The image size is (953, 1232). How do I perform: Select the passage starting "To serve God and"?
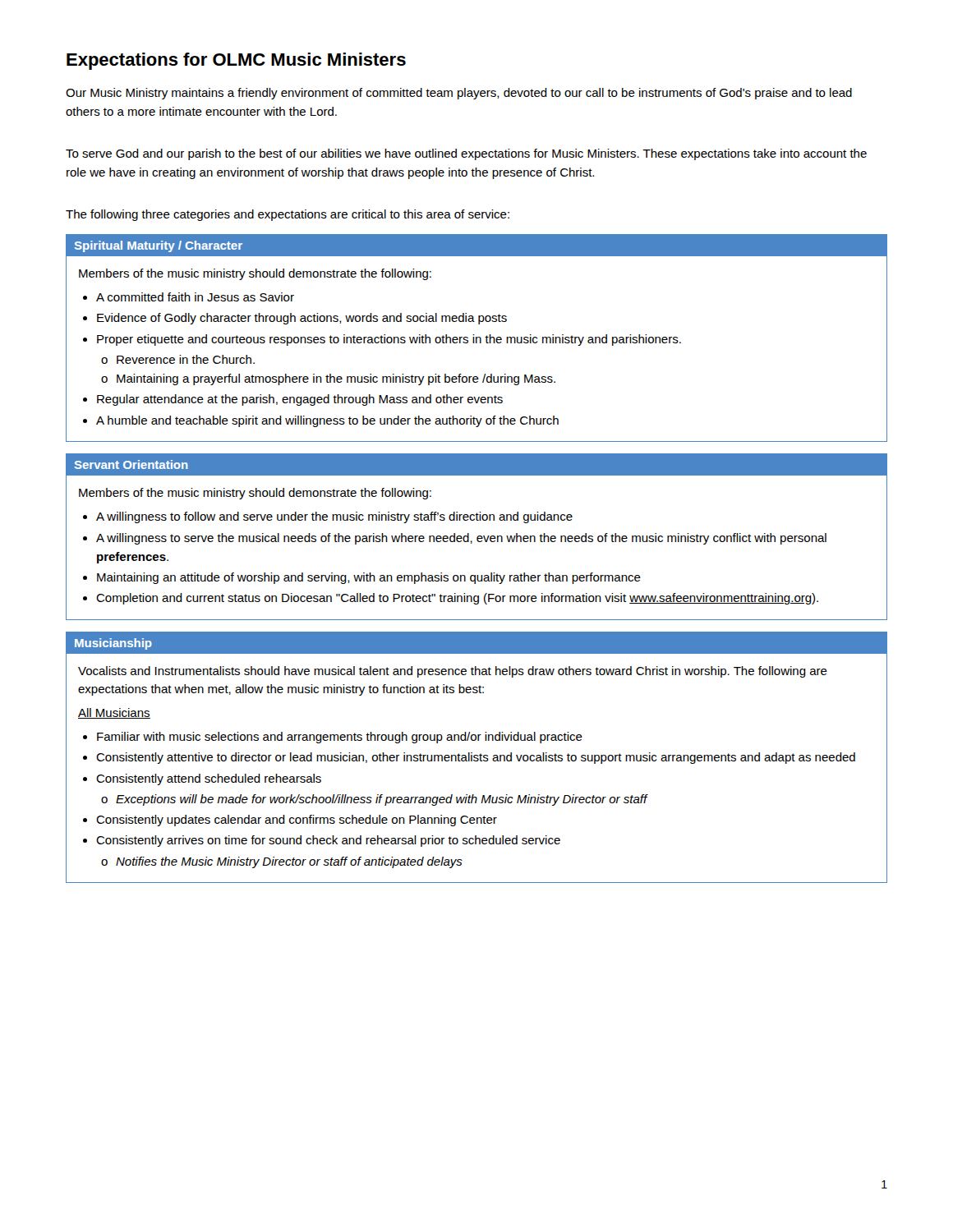click(466, 162)
